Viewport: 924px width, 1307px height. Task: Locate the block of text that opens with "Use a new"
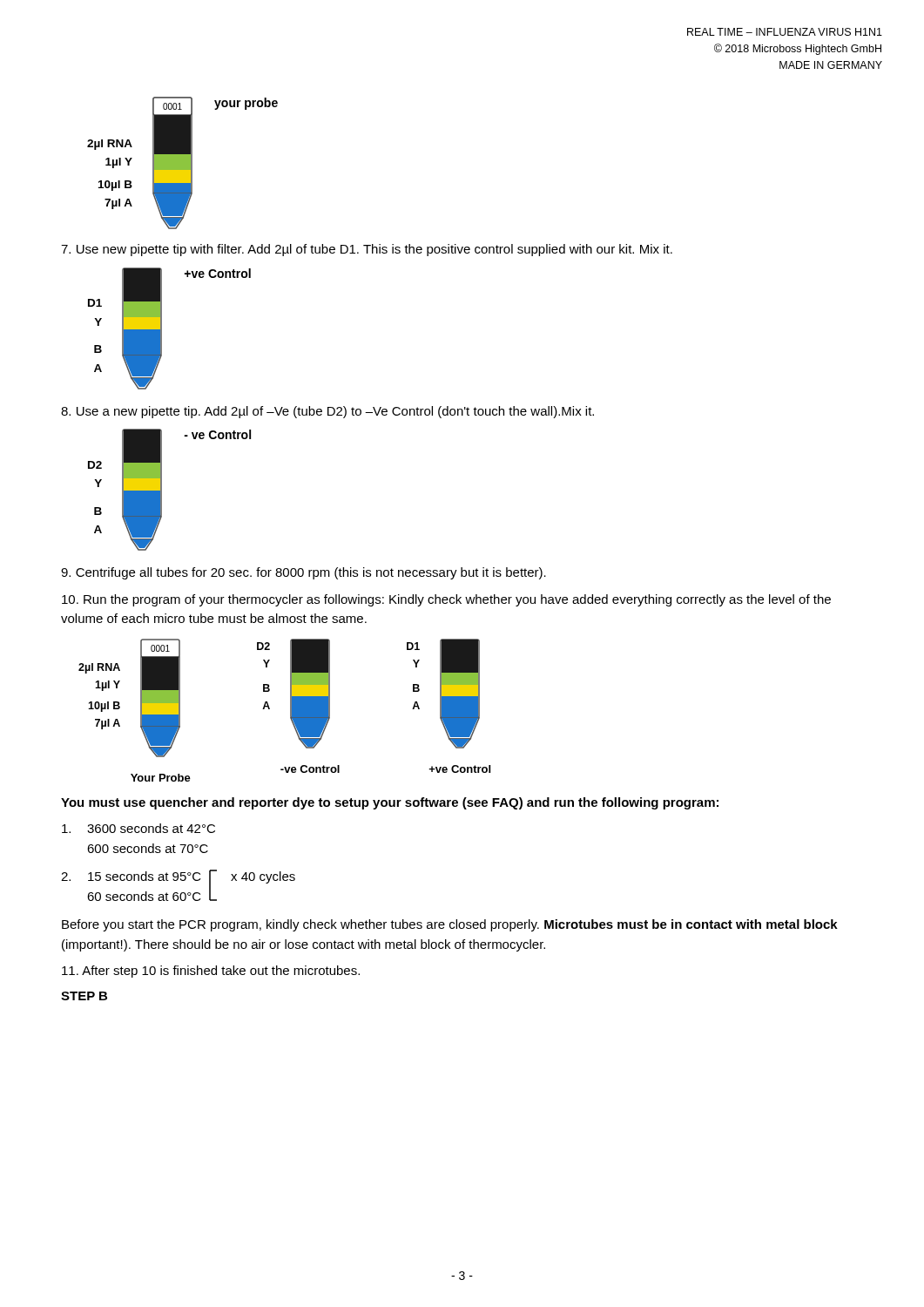point(328,410)
